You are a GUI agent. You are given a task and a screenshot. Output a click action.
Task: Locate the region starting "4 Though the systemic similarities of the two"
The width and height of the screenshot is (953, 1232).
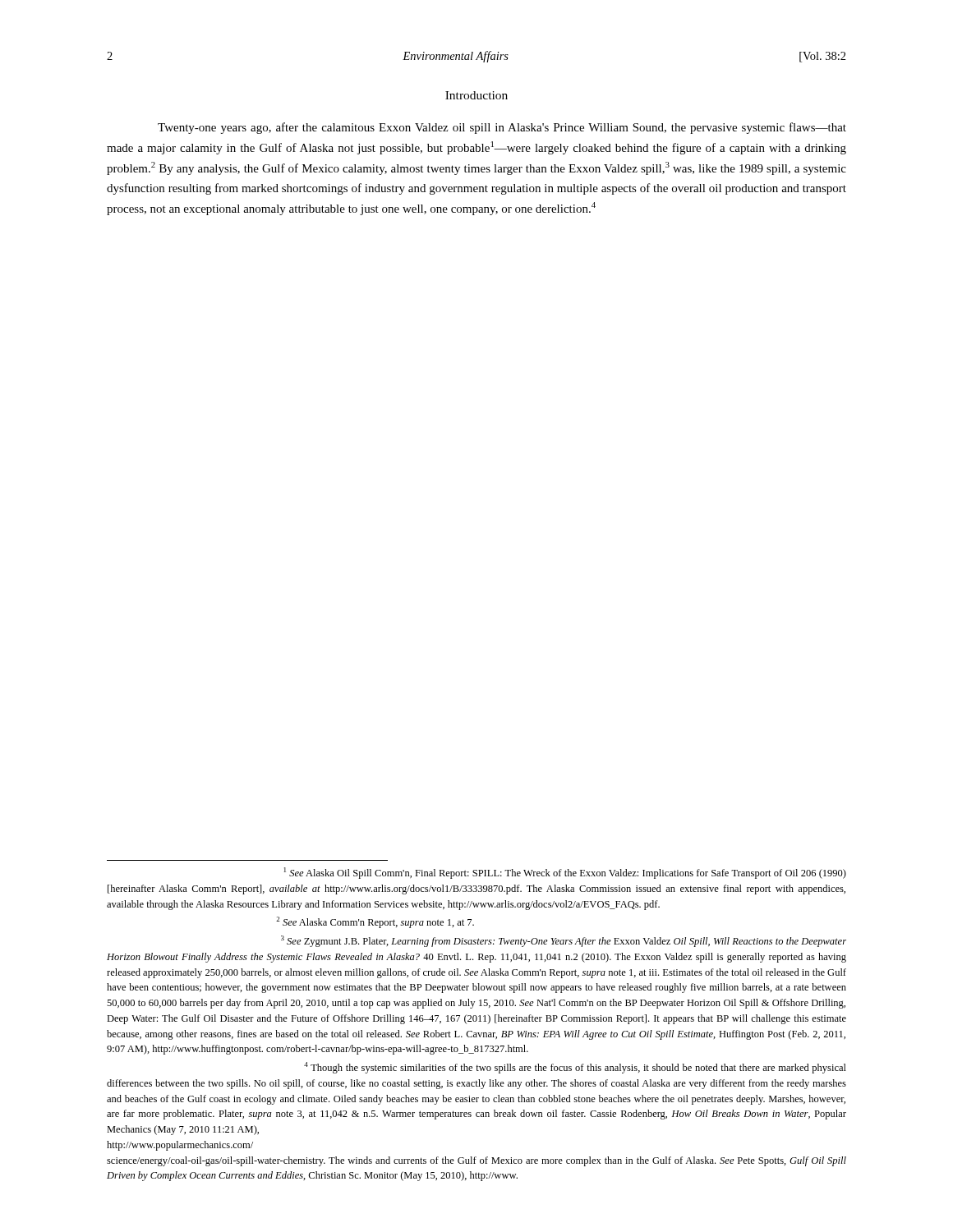pos(476,1121)
